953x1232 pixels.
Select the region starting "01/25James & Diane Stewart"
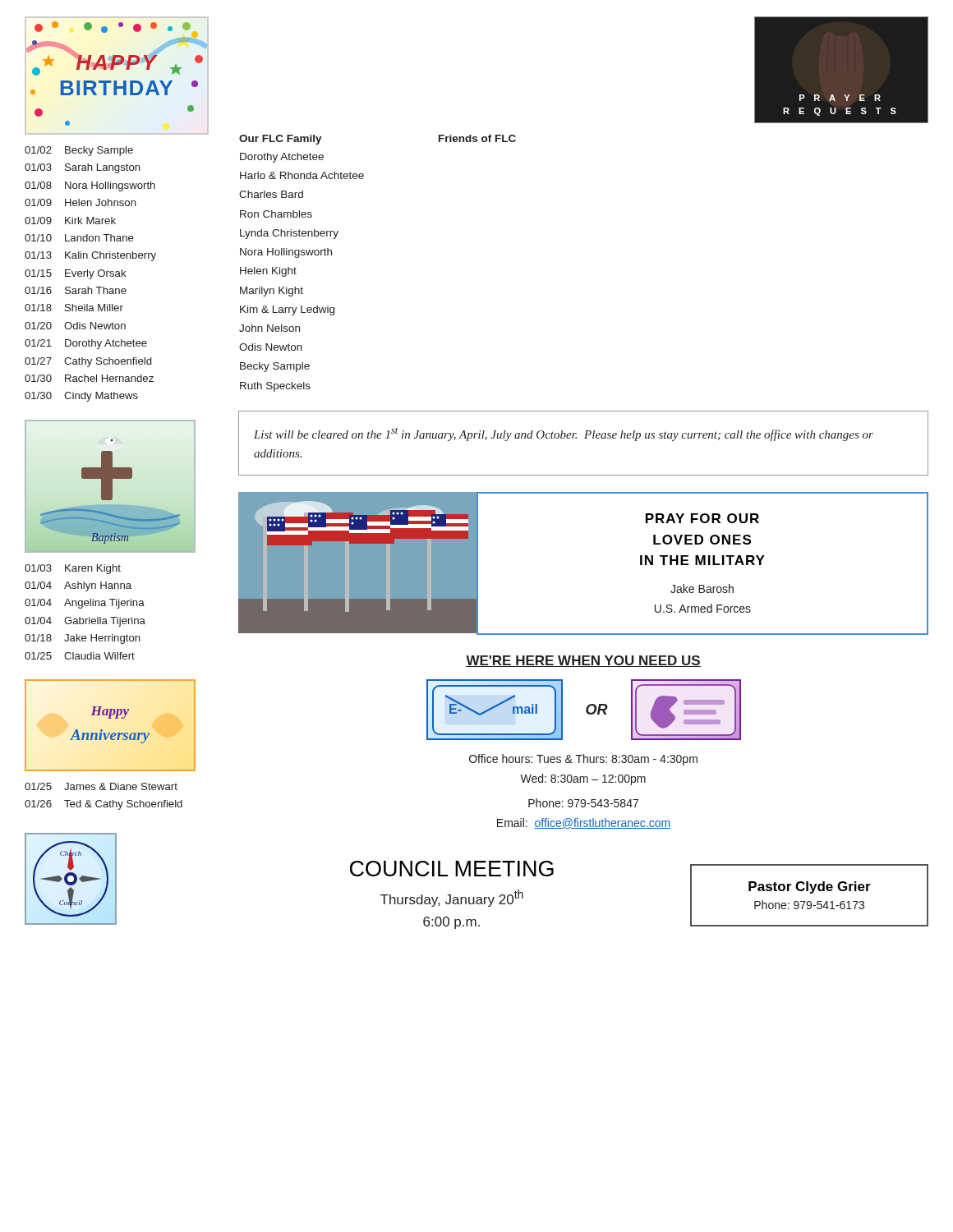pos(119,795)
